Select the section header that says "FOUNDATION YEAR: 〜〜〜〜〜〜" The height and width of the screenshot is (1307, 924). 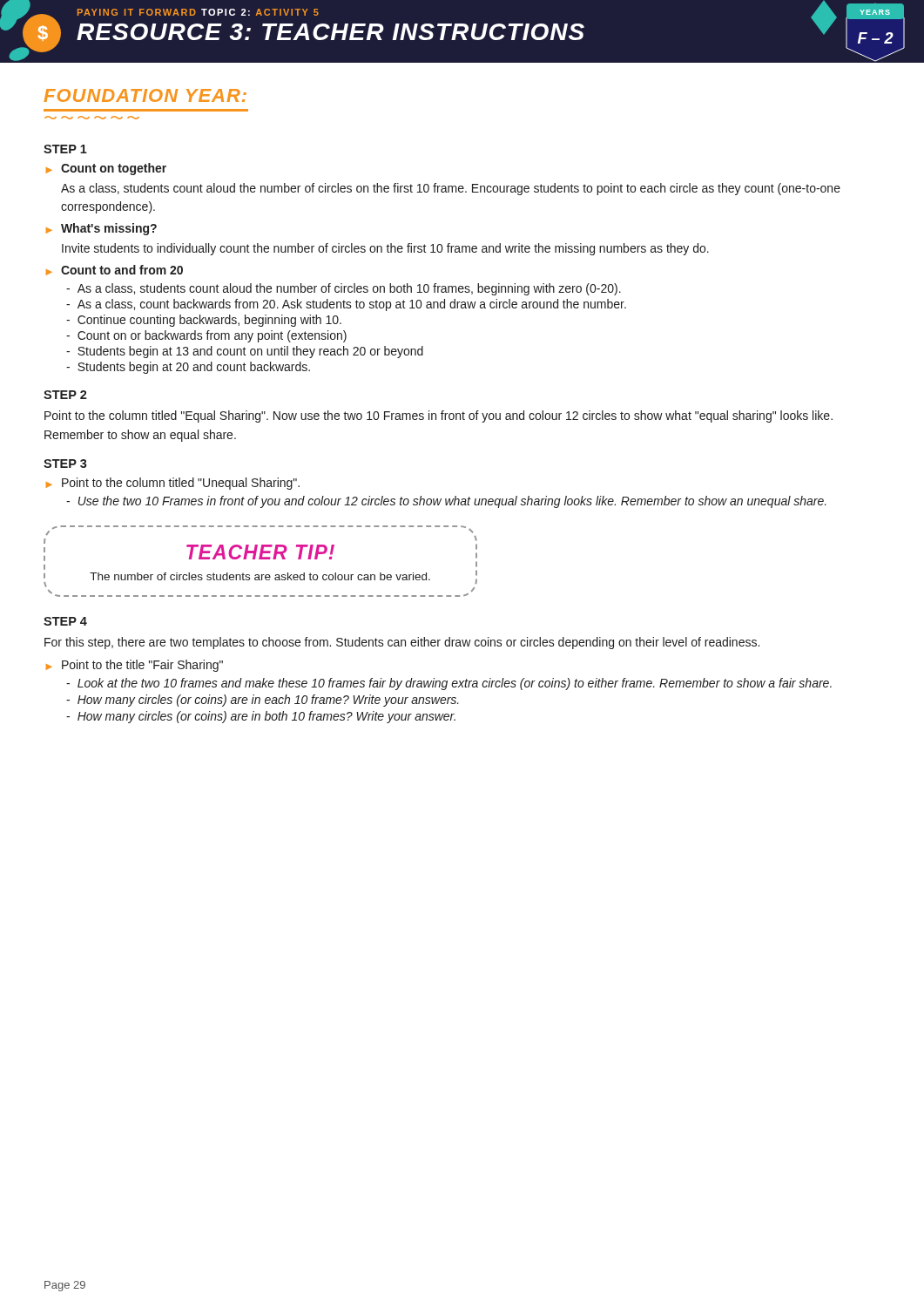146,106
